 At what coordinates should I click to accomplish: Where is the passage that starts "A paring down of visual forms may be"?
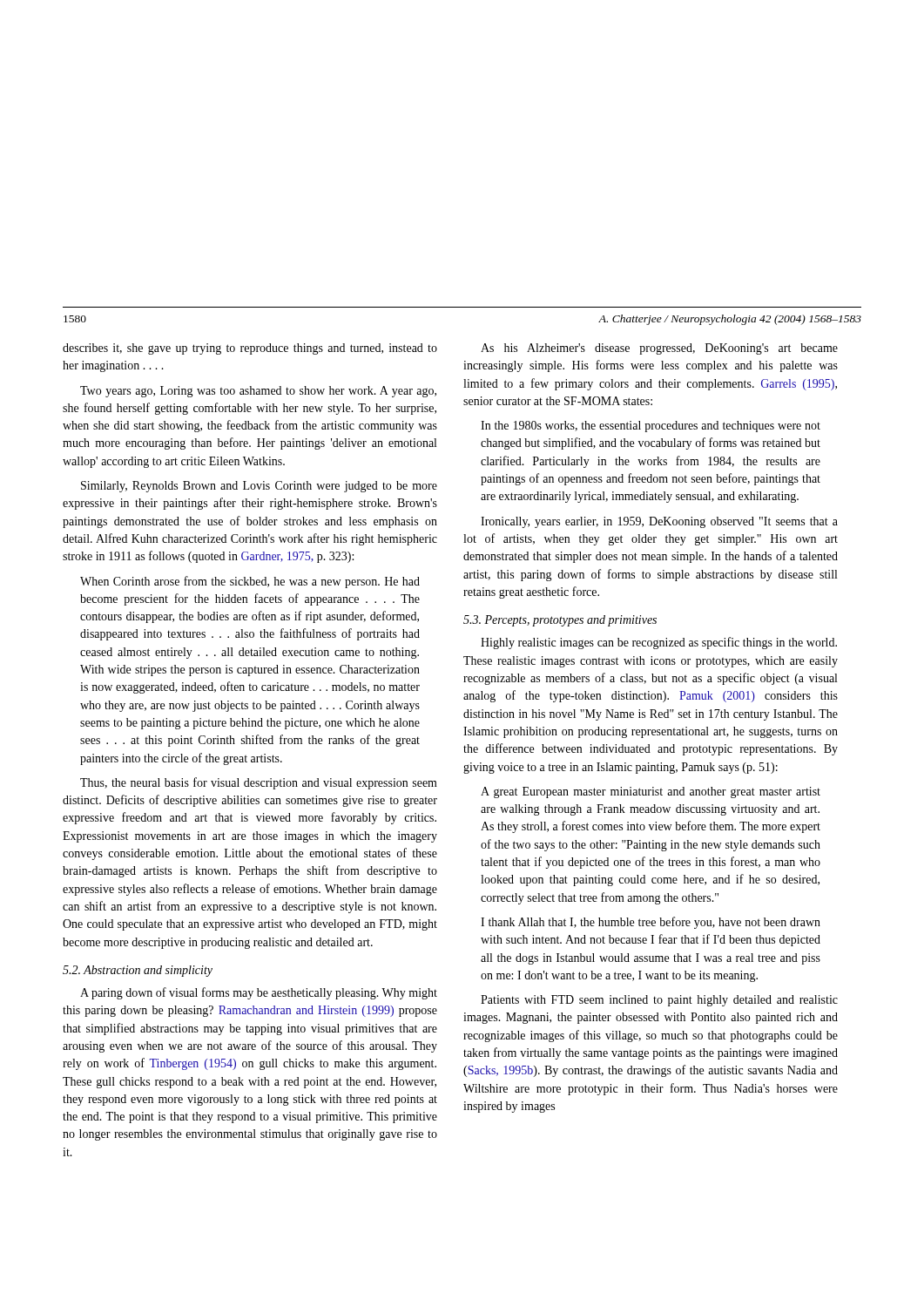[x=250, y=1073]
